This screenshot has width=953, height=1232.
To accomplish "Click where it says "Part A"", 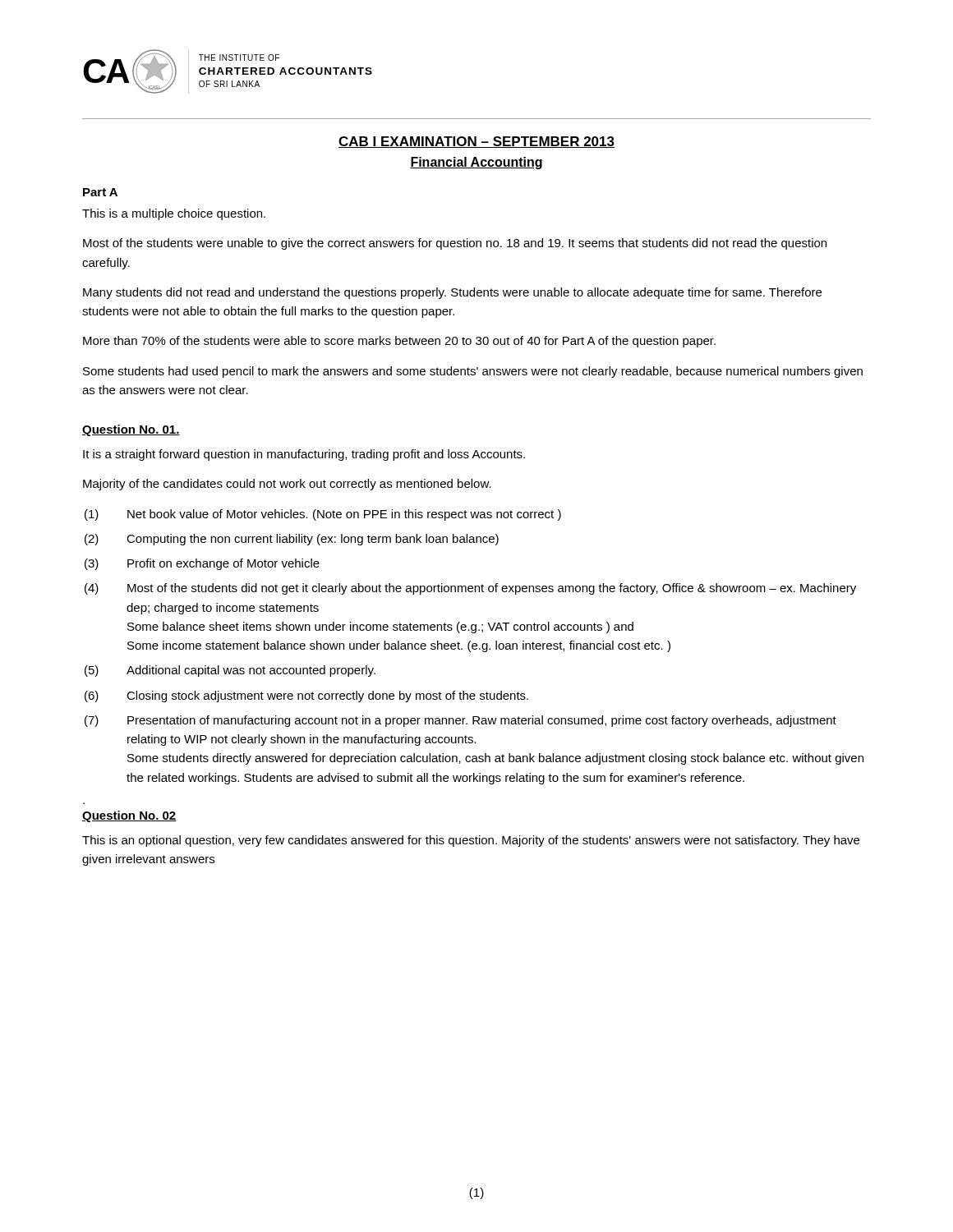I will (x=100, y=192).
